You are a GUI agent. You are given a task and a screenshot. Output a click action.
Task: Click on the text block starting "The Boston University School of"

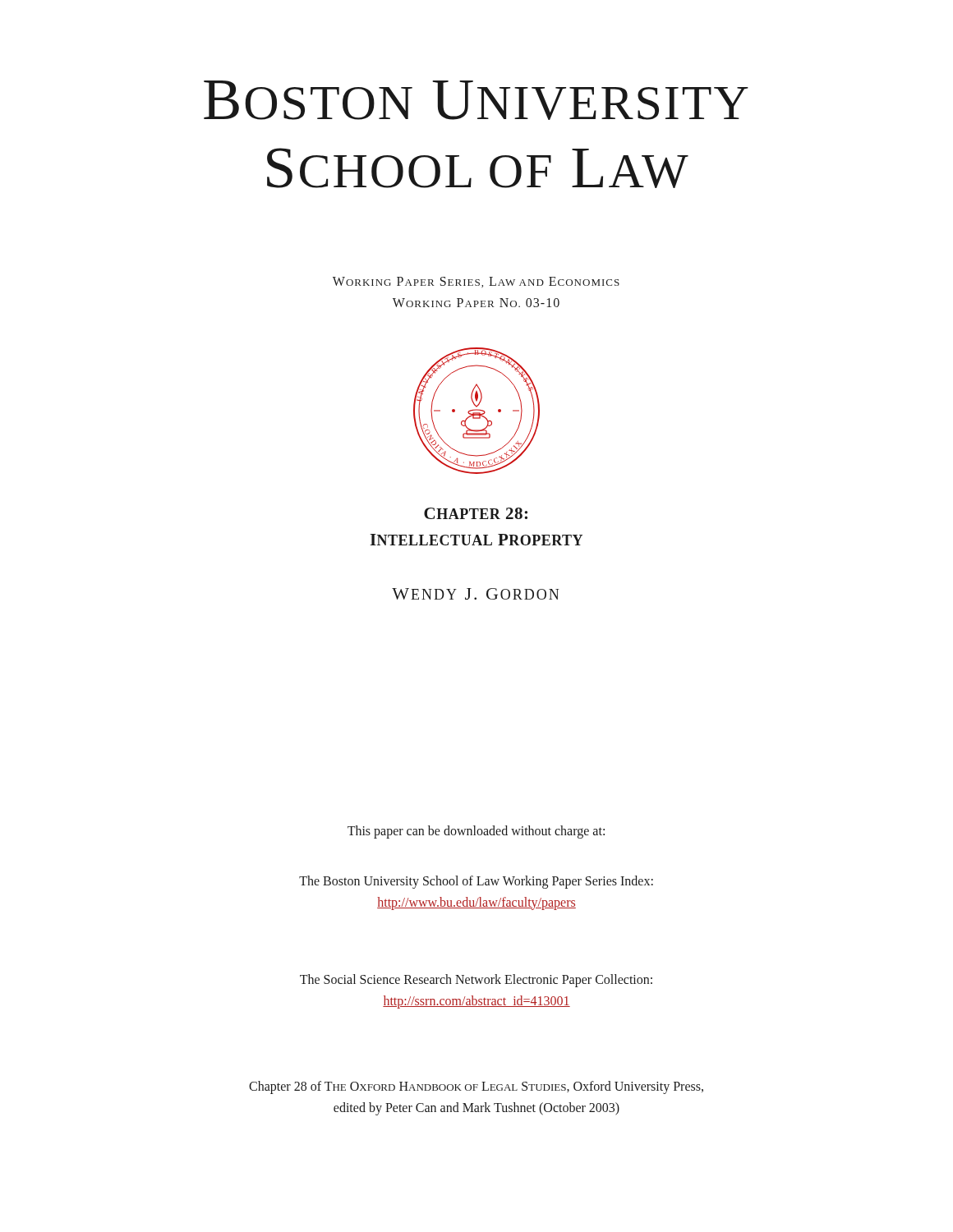[x=476, y=891]
